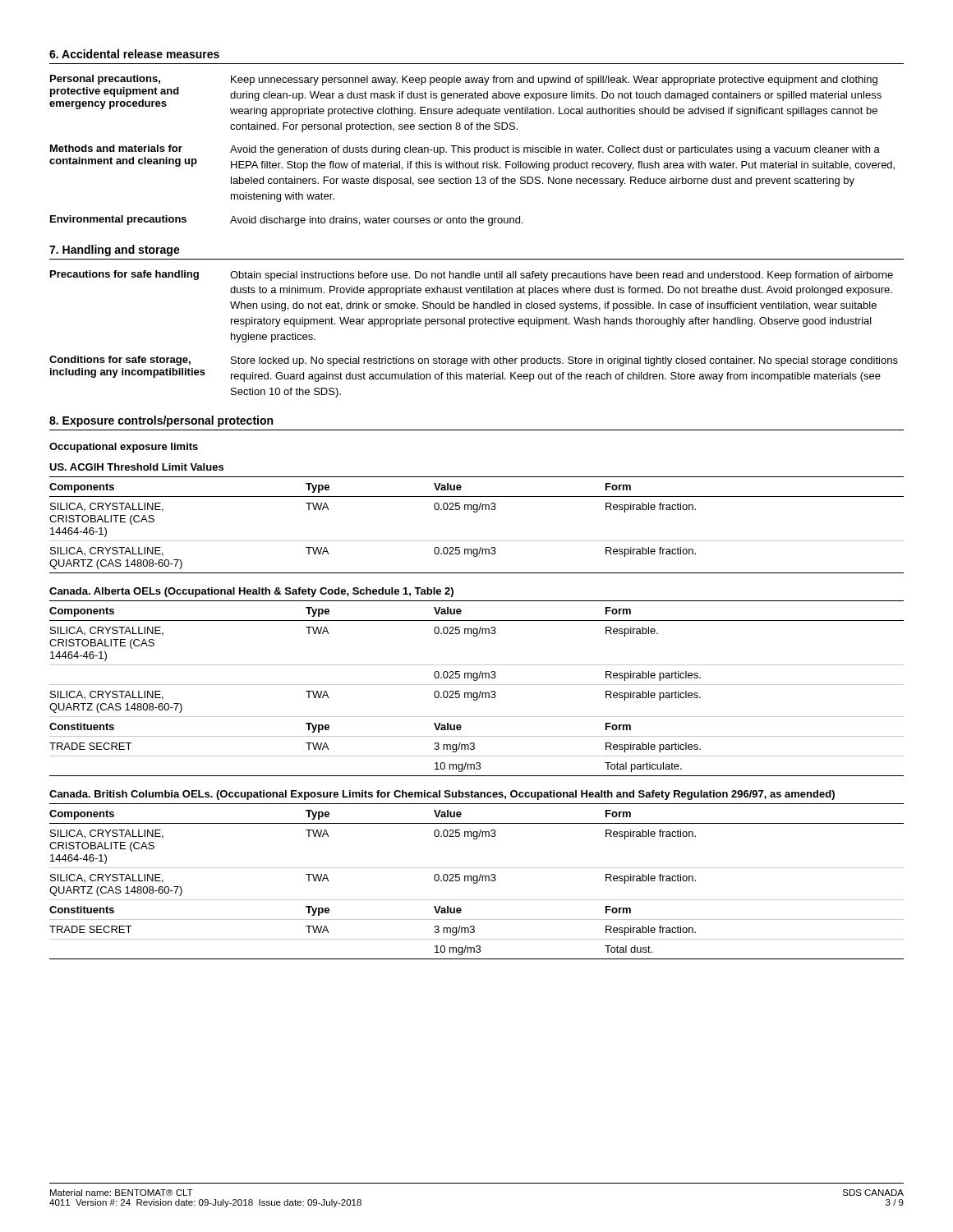
Task: Click where it says "7. Handling and storage"
Action: tap(114, 249)
